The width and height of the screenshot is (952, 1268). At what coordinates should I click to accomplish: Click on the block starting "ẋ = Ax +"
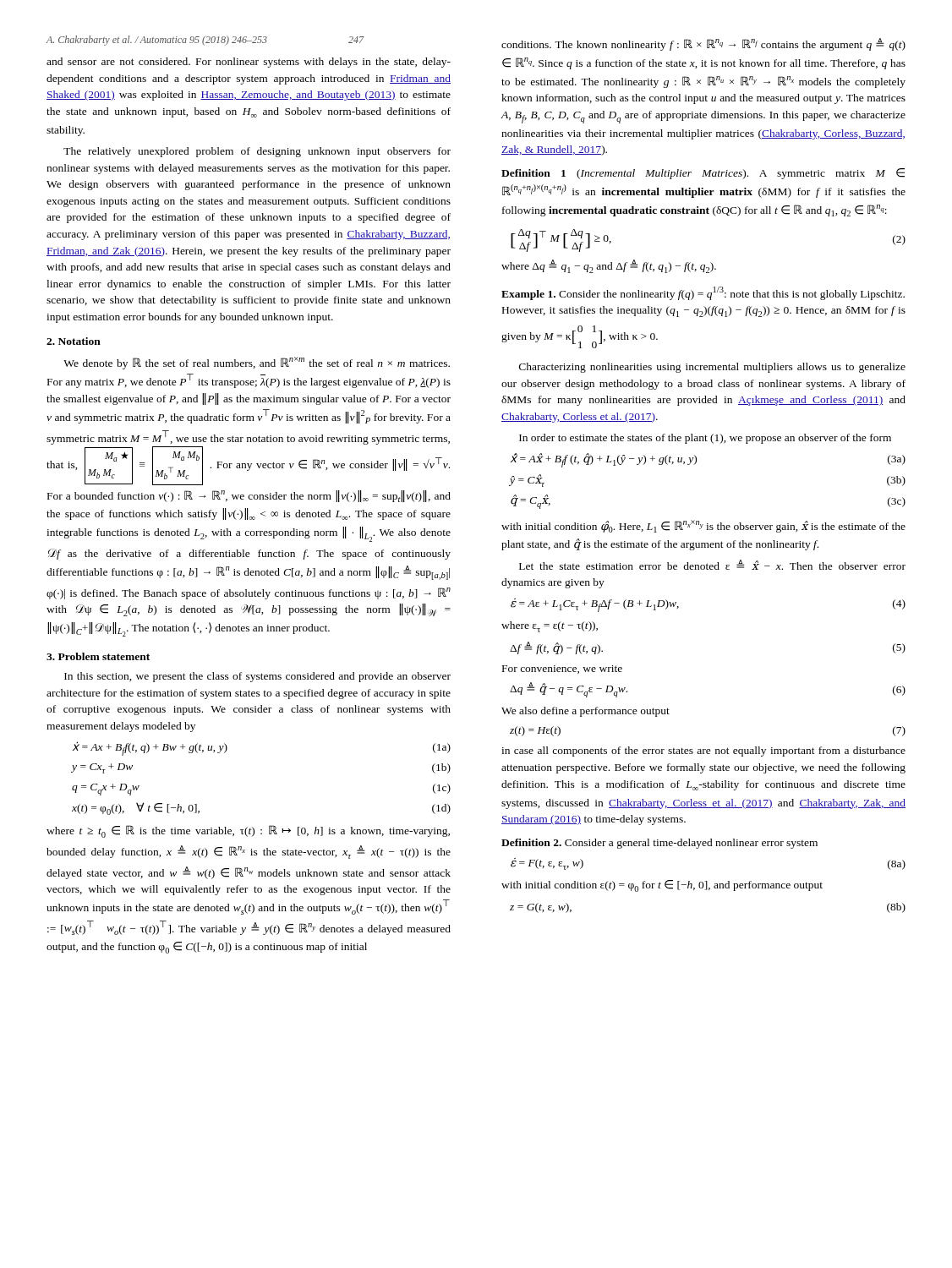point(145,749)
